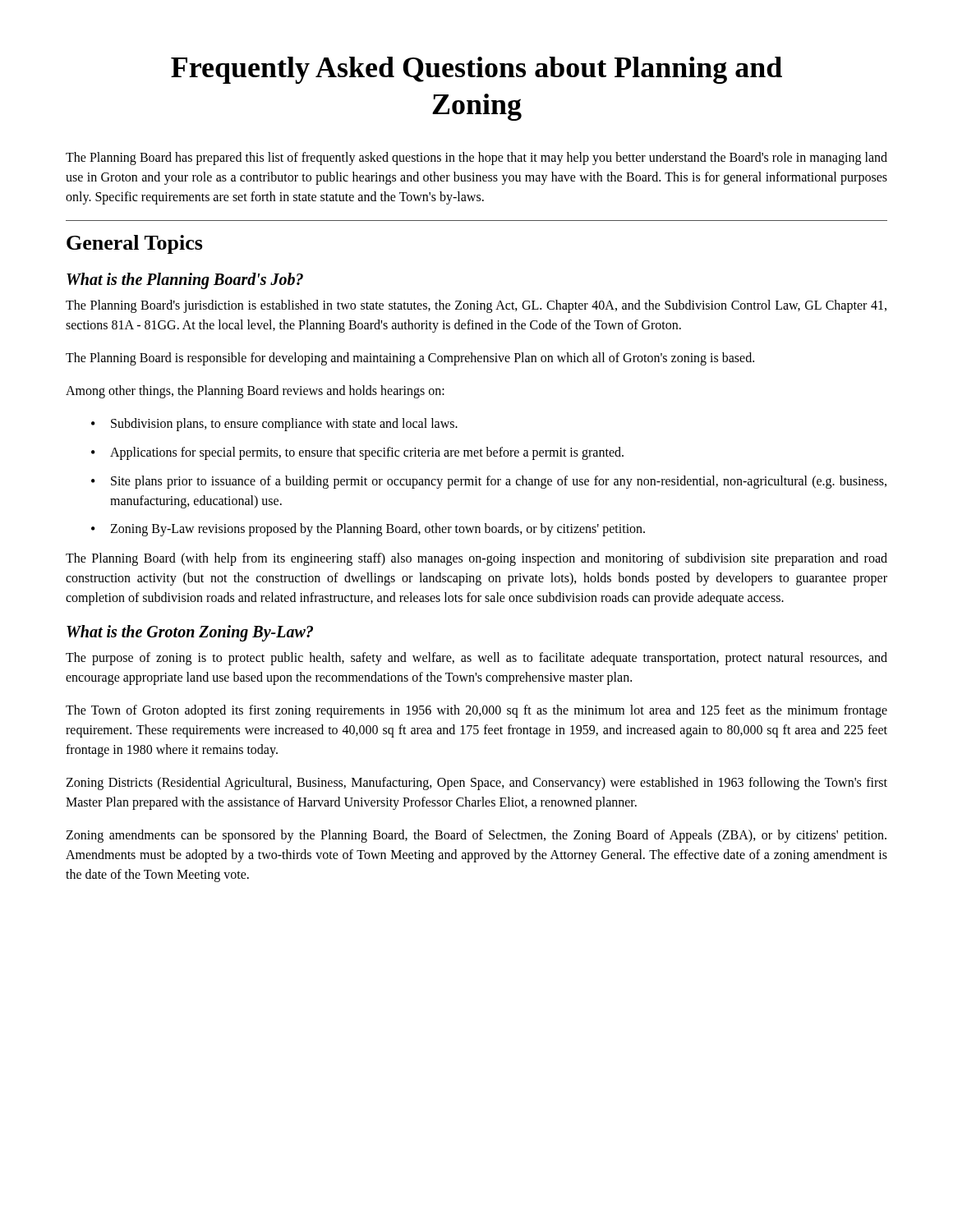Viewport: 953px width, 1232px height.
Task: Click on the text block that reads "The Town of Groton adopted"
Action: tap(476, 729)
